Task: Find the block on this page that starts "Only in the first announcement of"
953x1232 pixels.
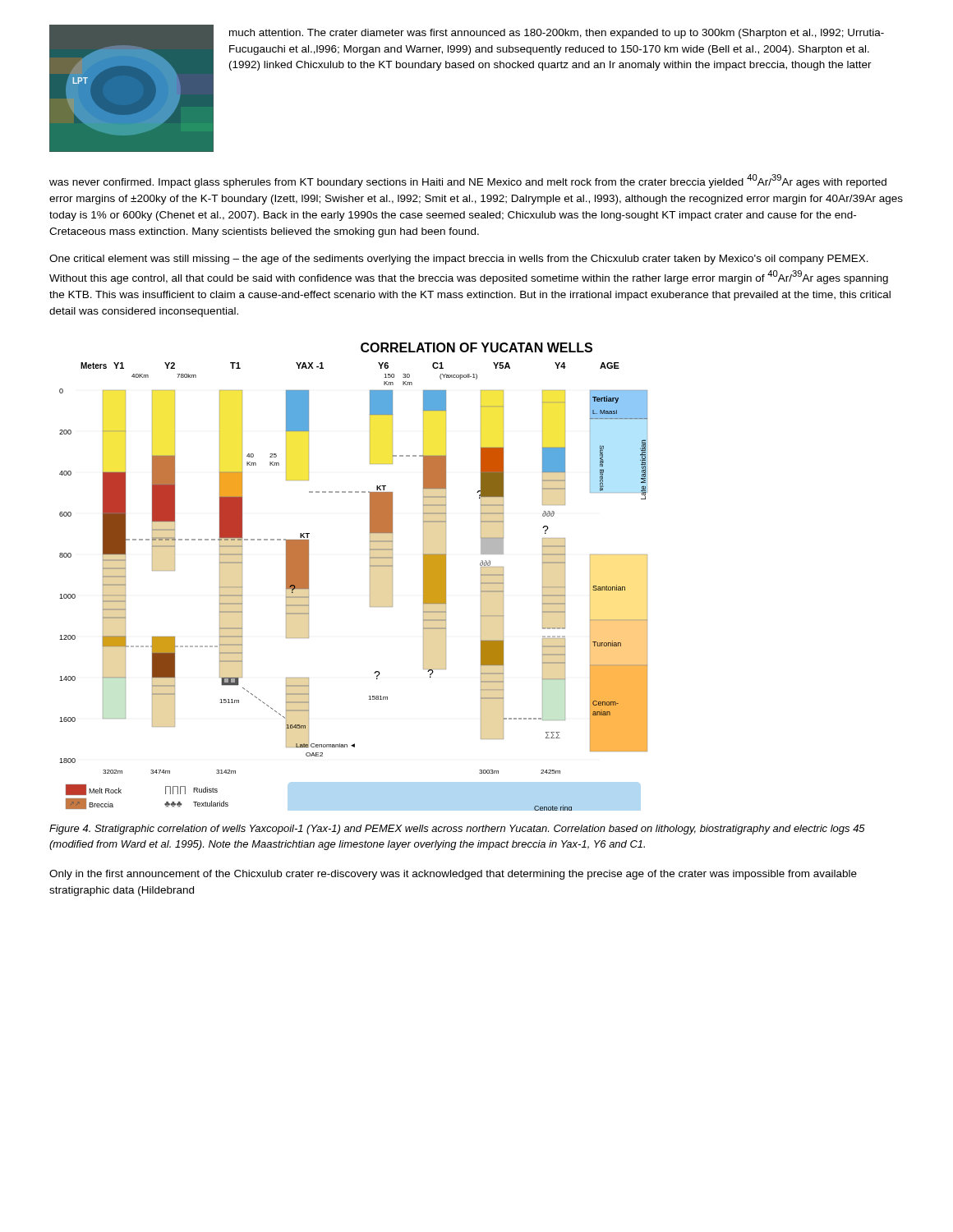Action: [x=453, y=882]
